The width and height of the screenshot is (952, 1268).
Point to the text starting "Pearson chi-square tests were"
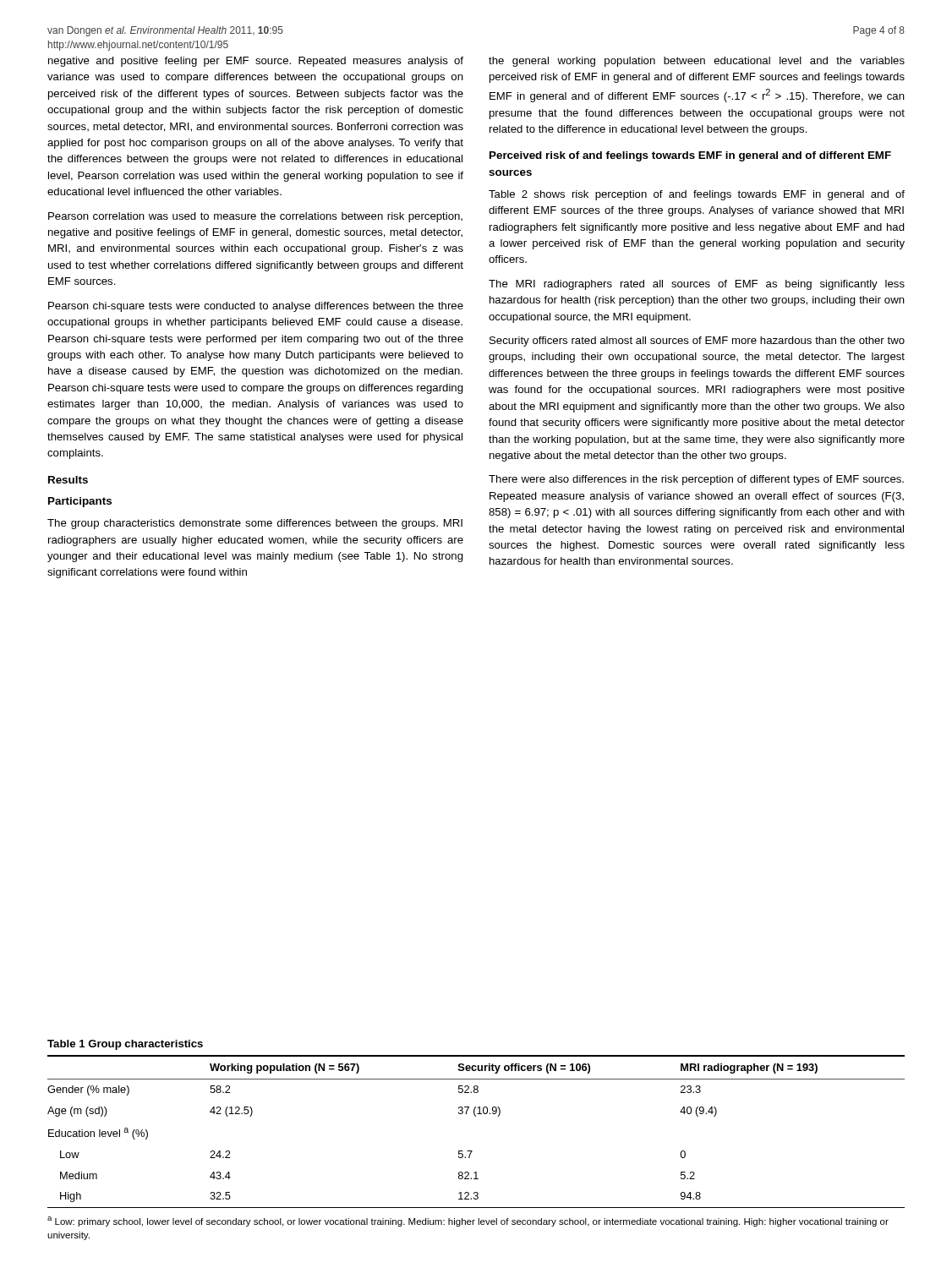255,379
